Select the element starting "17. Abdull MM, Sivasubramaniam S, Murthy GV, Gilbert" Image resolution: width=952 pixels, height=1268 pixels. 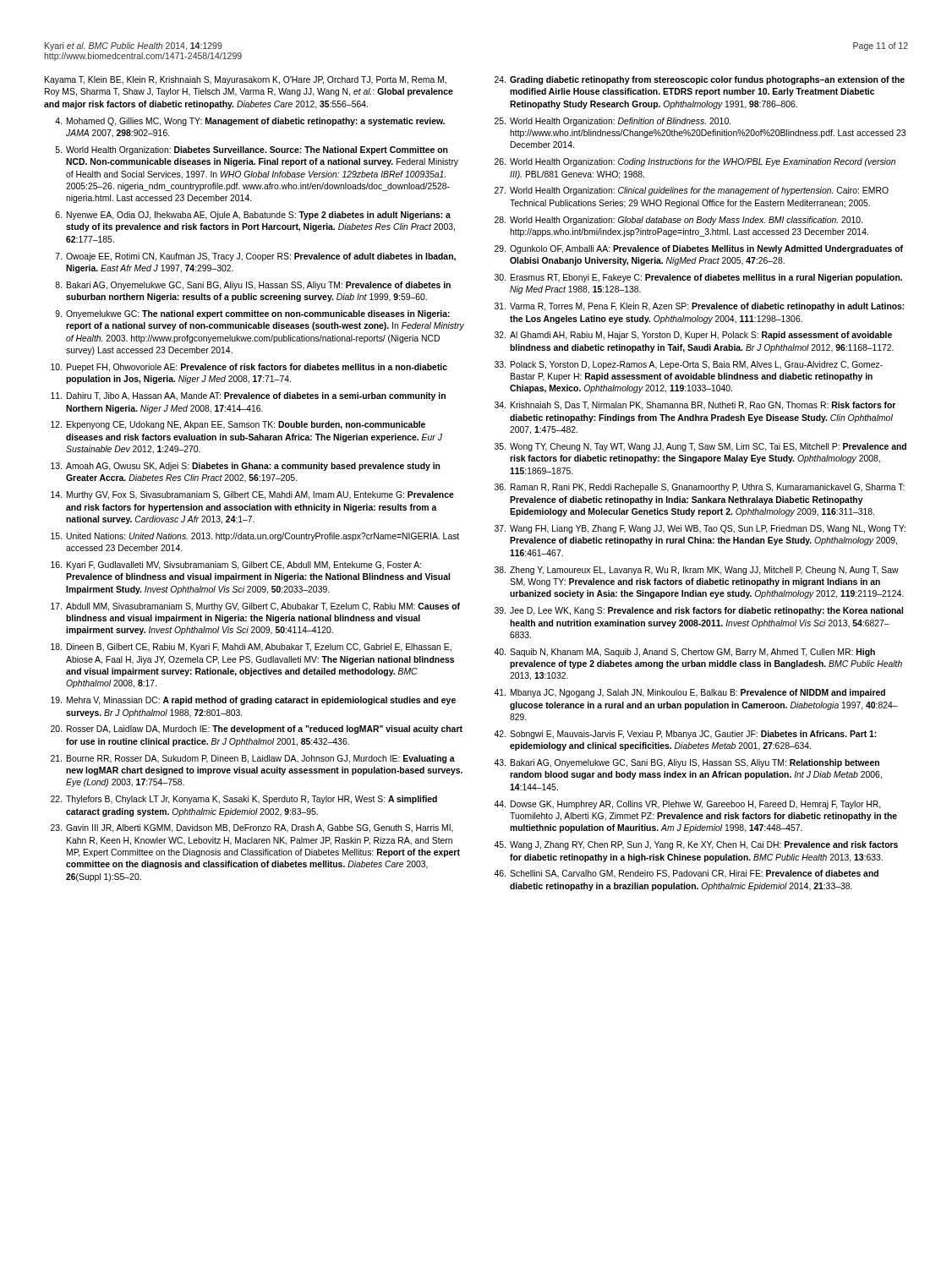pos(254,619)
